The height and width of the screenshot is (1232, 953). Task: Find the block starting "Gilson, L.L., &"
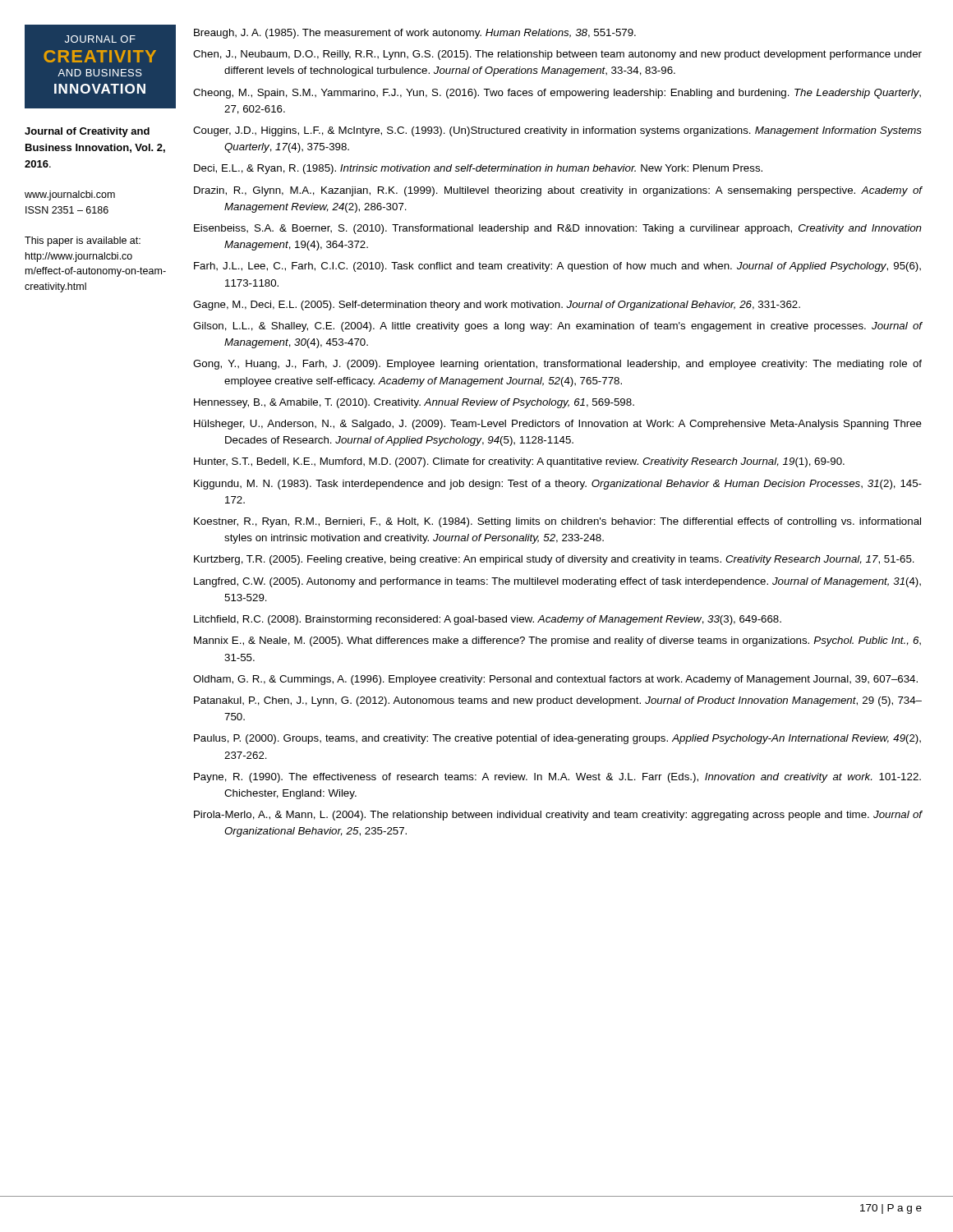(x=557, y=334)
